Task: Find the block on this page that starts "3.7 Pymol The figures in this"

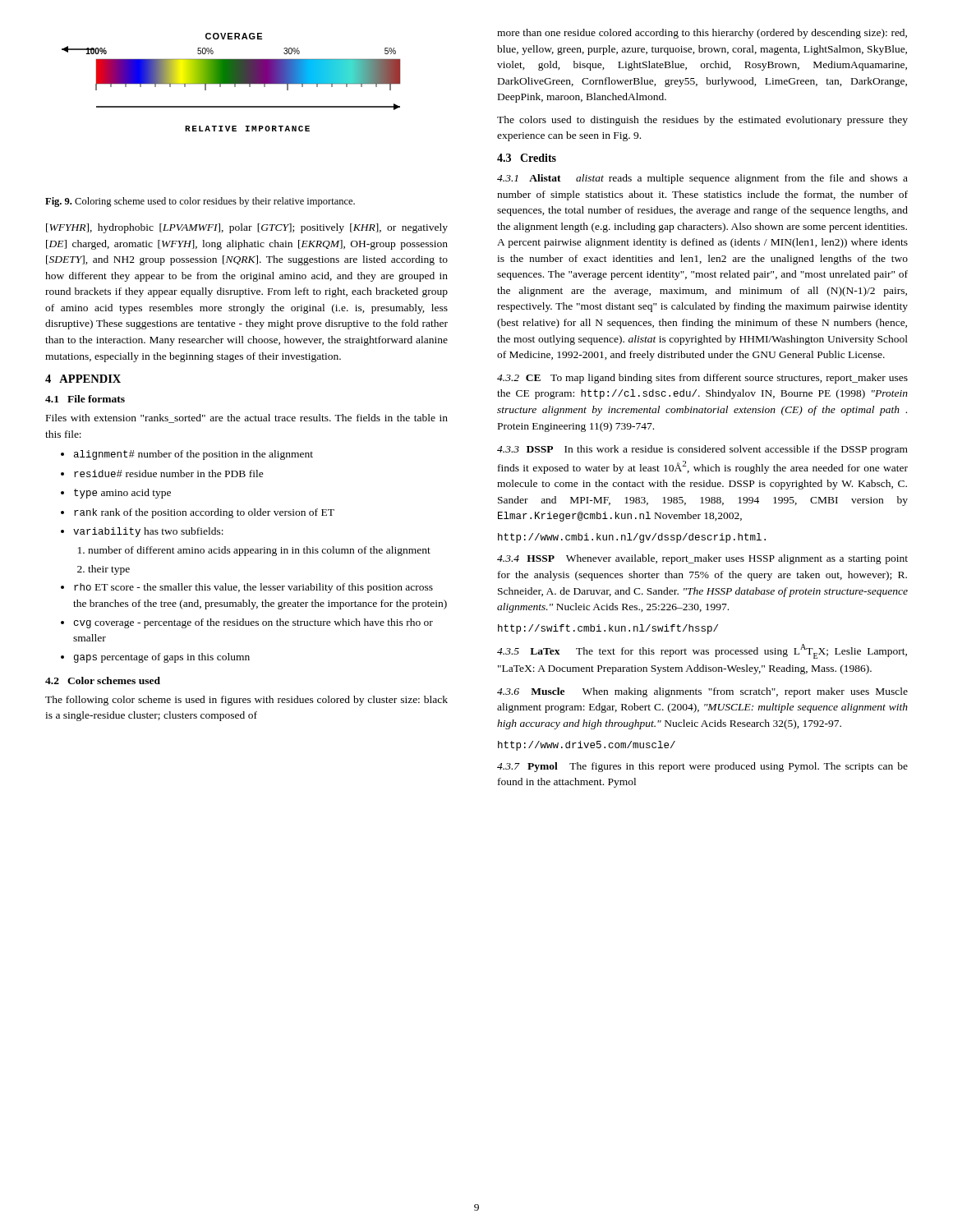Action: click(x=702, y=774)
